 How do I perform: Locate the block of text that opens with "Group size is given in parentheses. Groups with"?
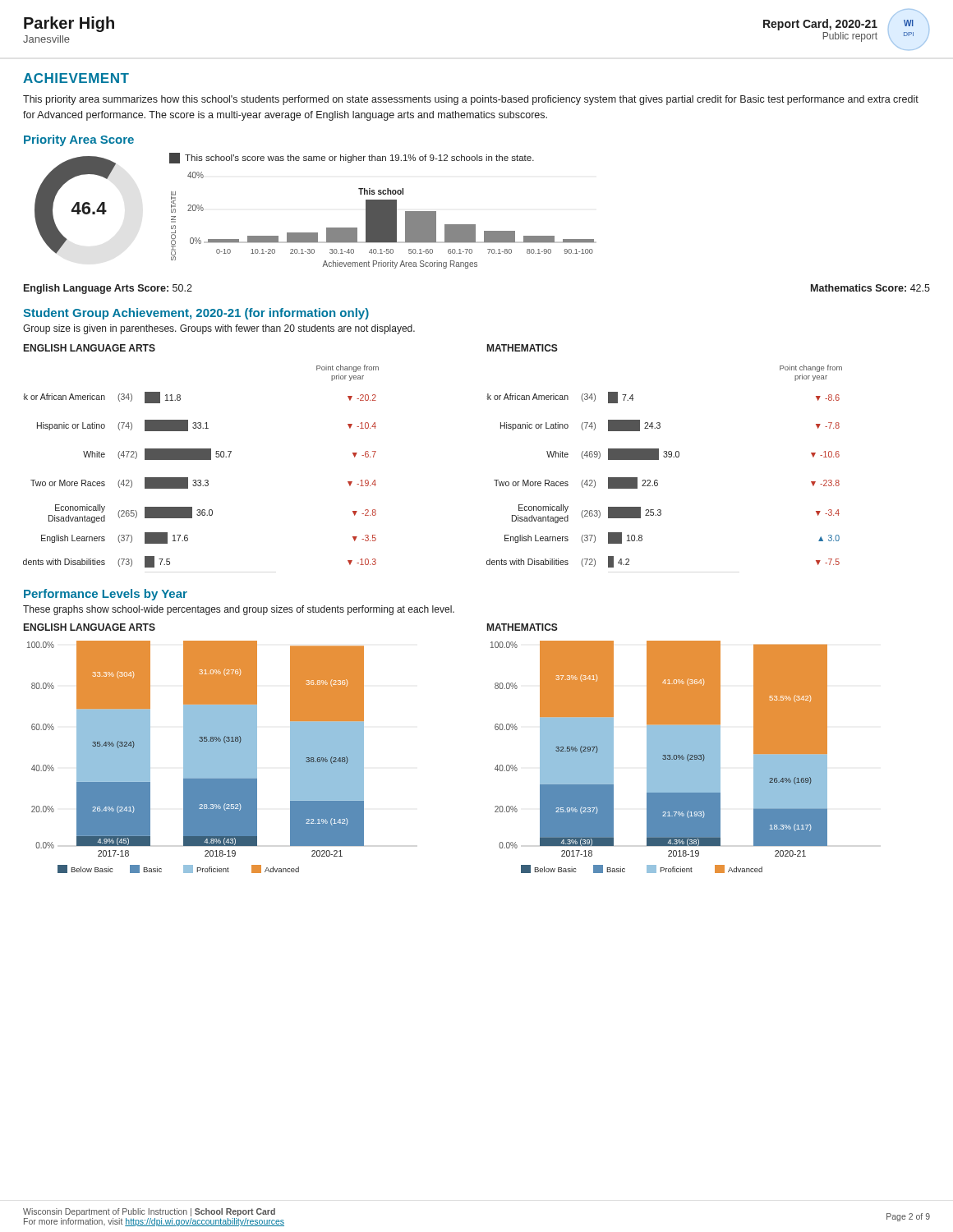pos(219,328)
